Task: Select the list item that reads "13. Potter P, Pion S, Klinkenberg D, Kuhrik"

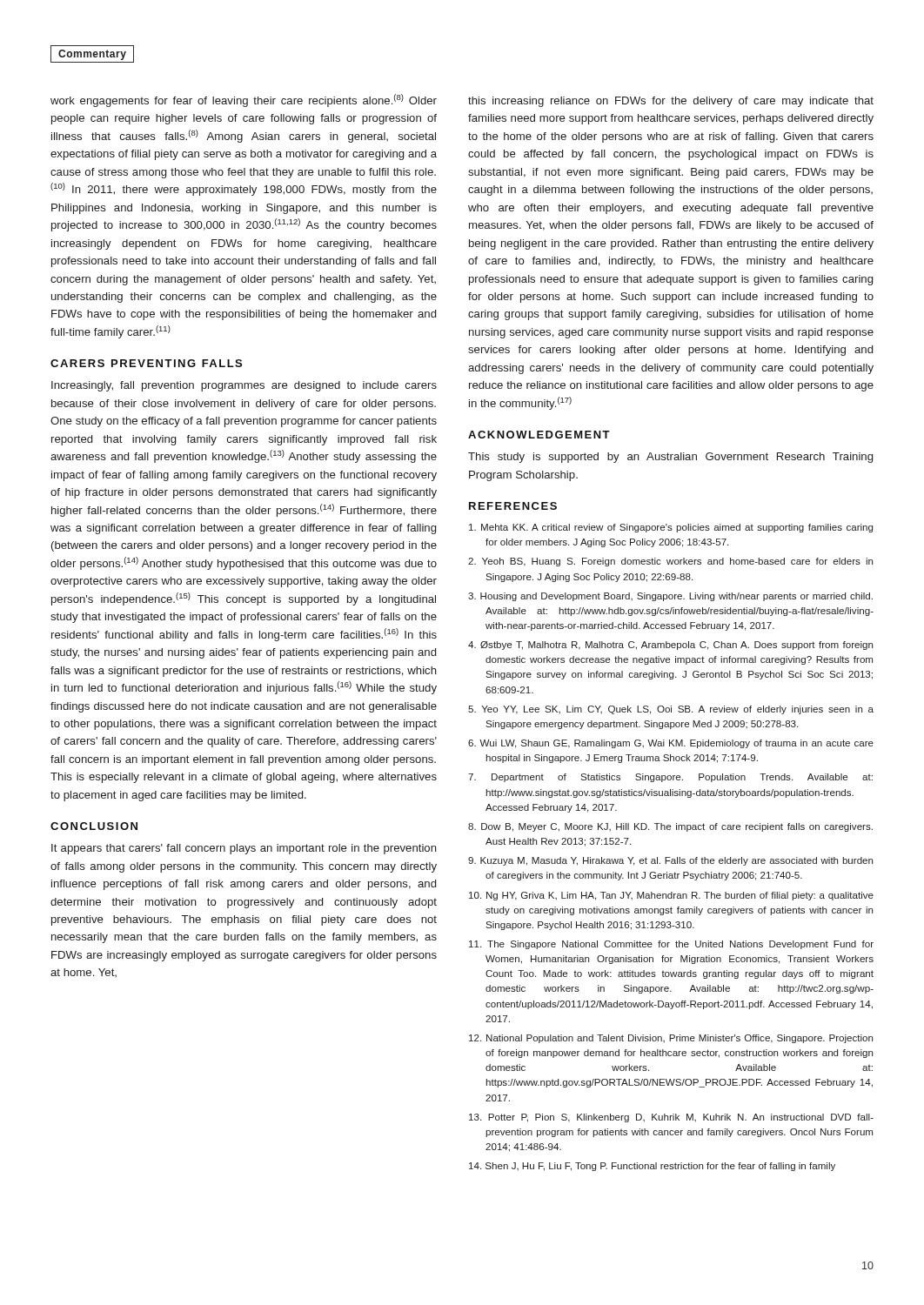Action: 671,1131
